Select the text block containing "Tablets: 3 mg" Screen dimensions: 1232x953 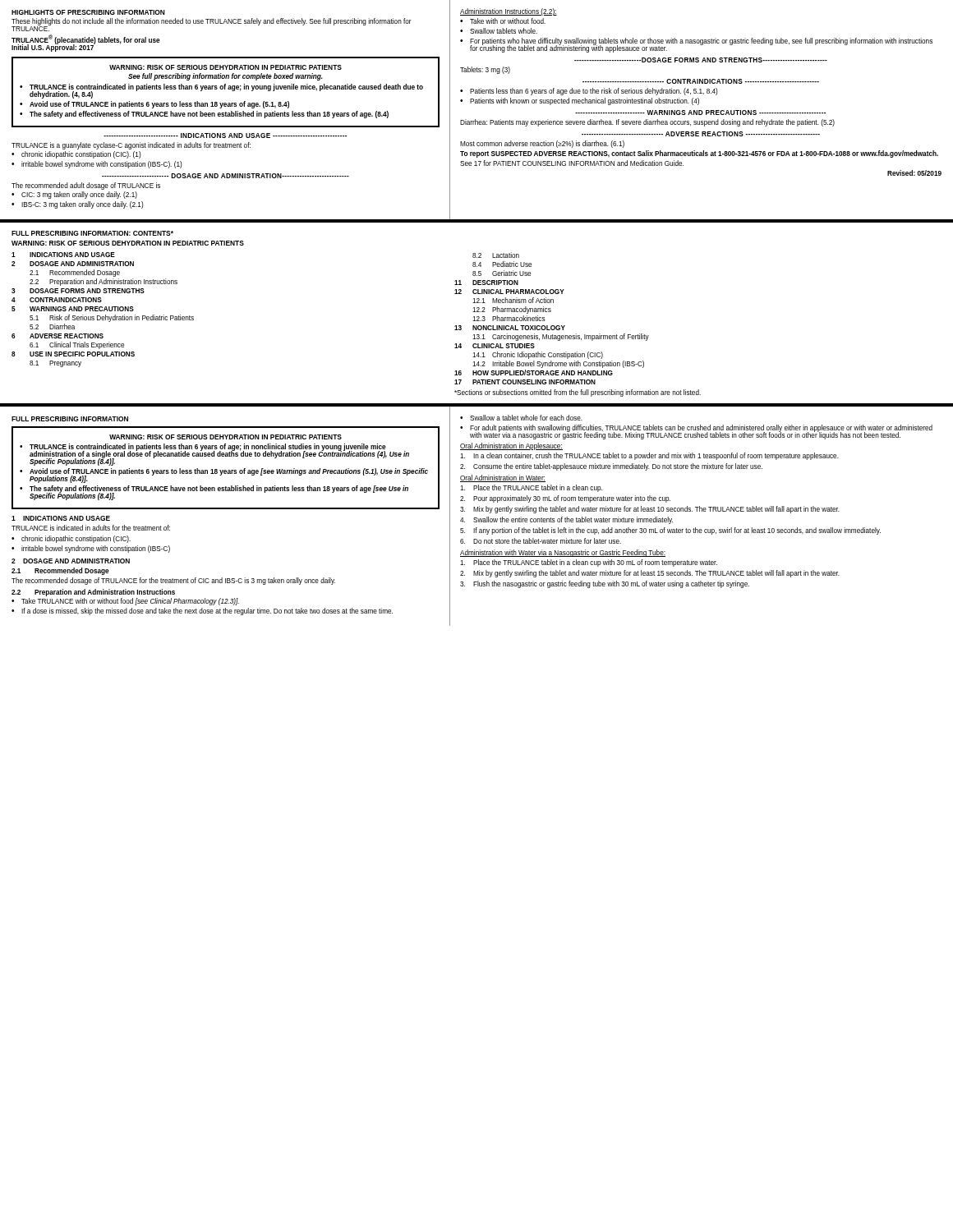[x=485, y=70]
